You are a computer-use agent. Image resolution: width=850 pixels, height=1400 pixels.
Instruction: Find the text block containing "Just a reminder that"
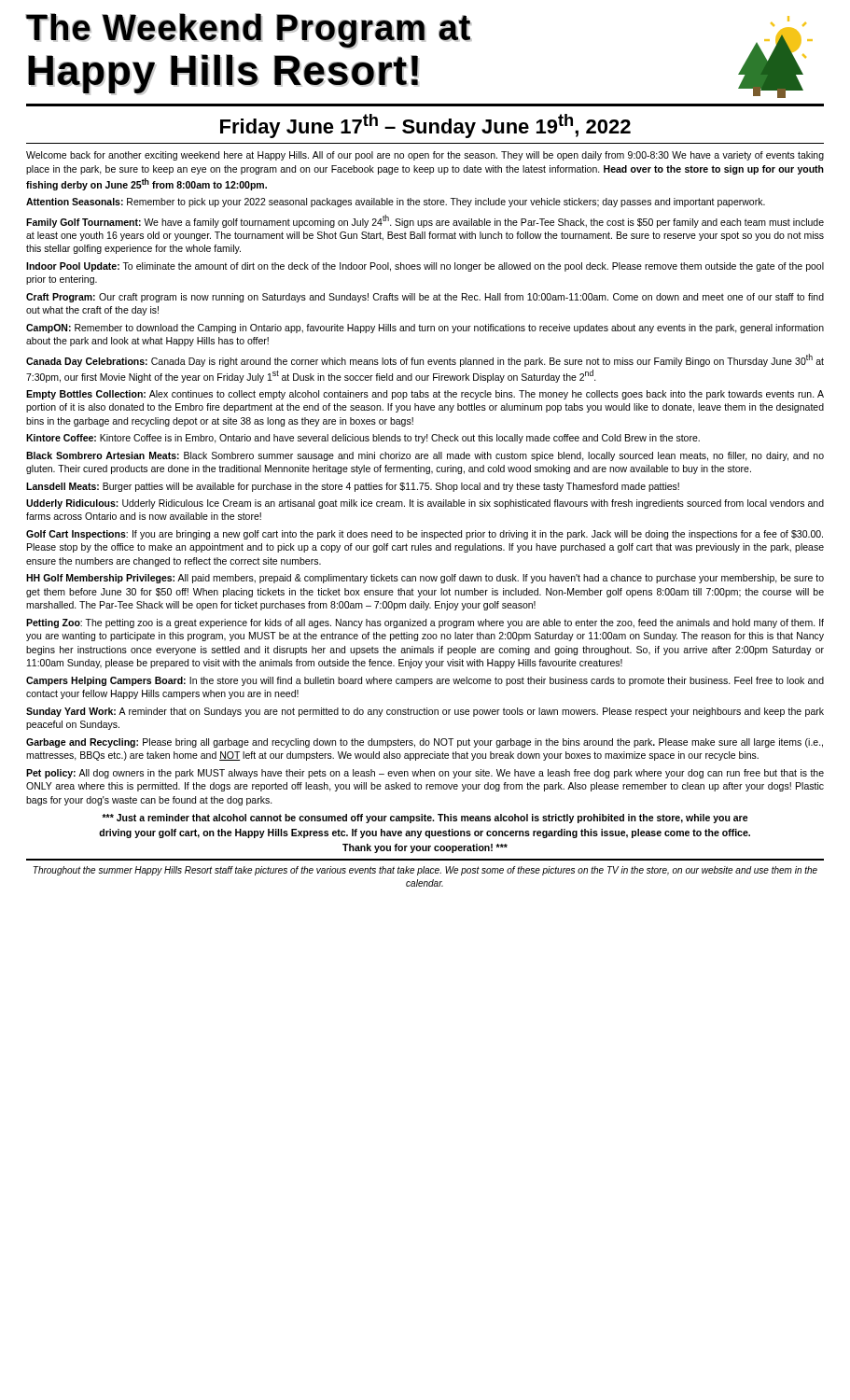tap(425, 832)
